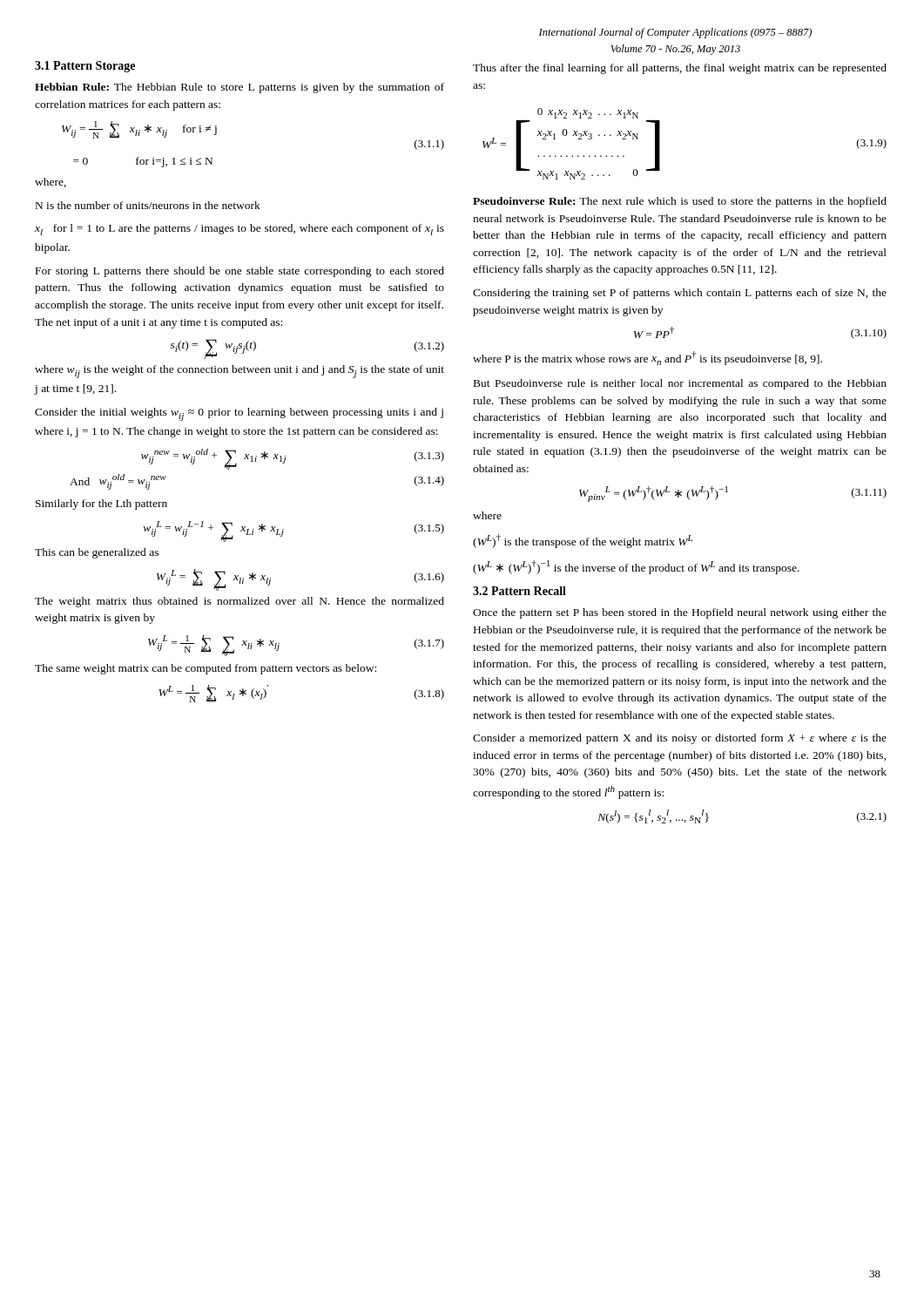Locate the text block with the text "Considering the training set"

click(680, 301)
